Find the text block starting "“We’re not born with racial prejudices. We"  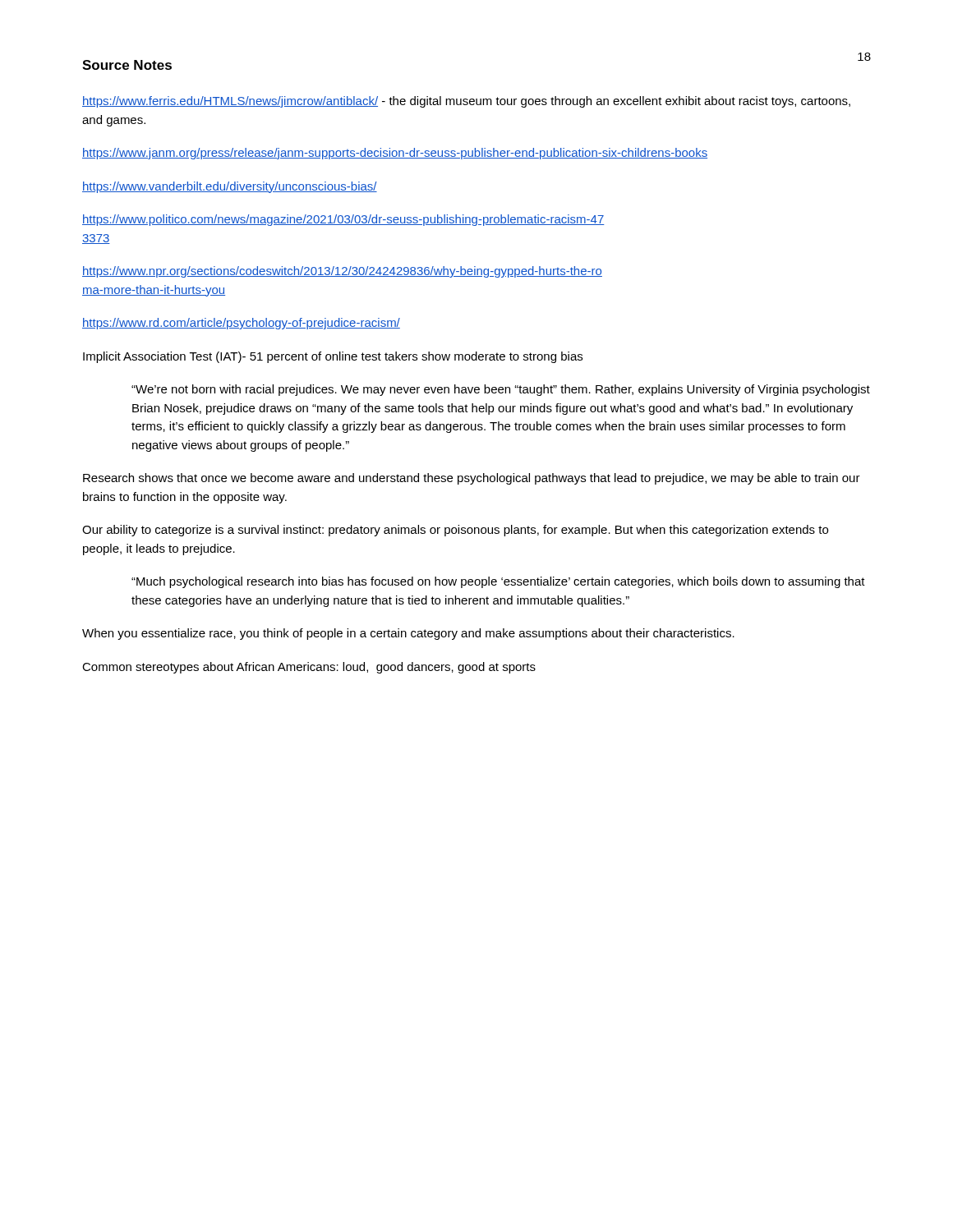coord(501,417)
